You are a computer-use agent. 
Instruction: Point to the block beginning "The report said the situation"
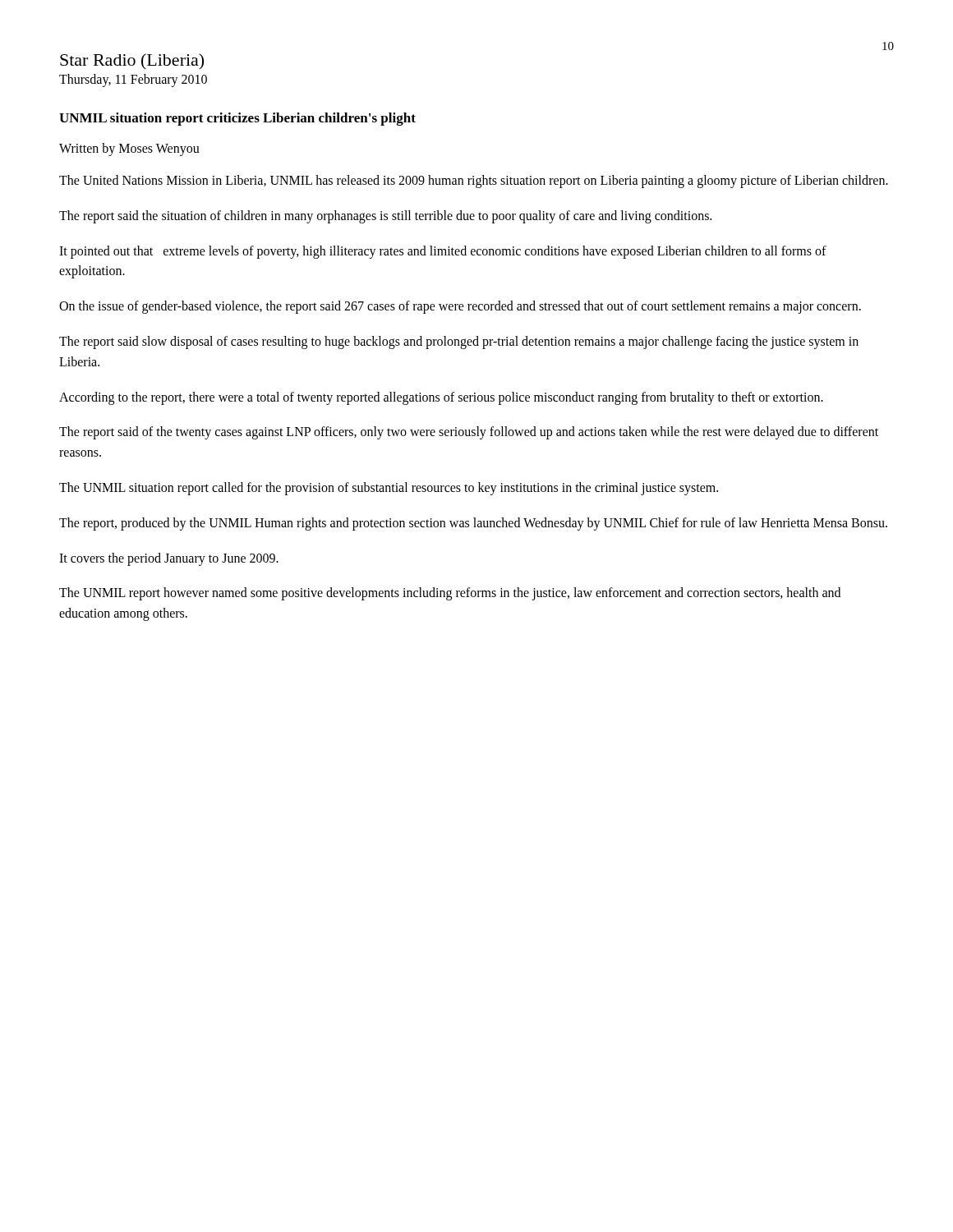pyautogui.click(x=386, y=215)
